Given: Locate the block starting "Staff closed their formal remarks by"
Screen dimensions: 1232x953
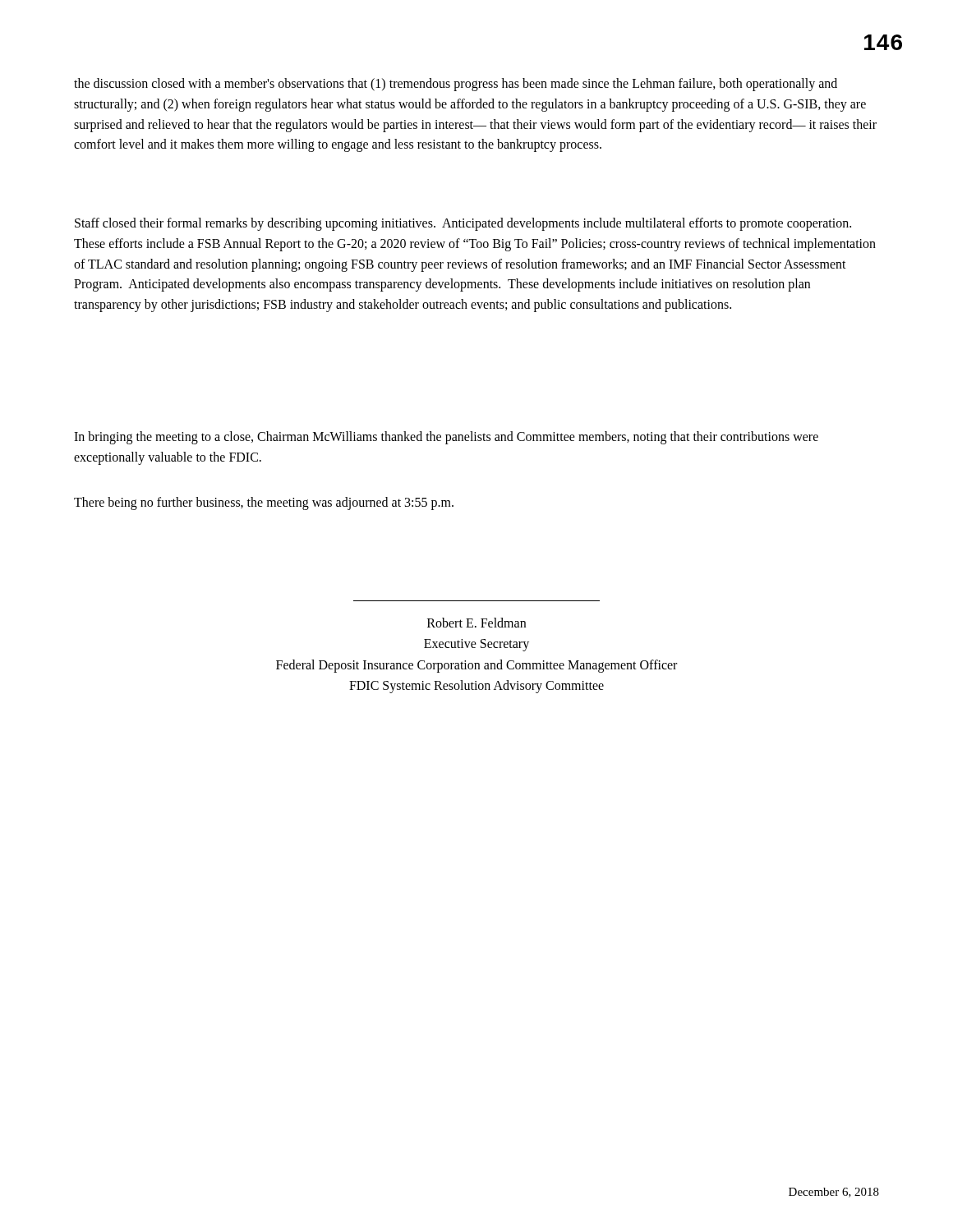Looking at the screenshot, I should click(475, 264).
